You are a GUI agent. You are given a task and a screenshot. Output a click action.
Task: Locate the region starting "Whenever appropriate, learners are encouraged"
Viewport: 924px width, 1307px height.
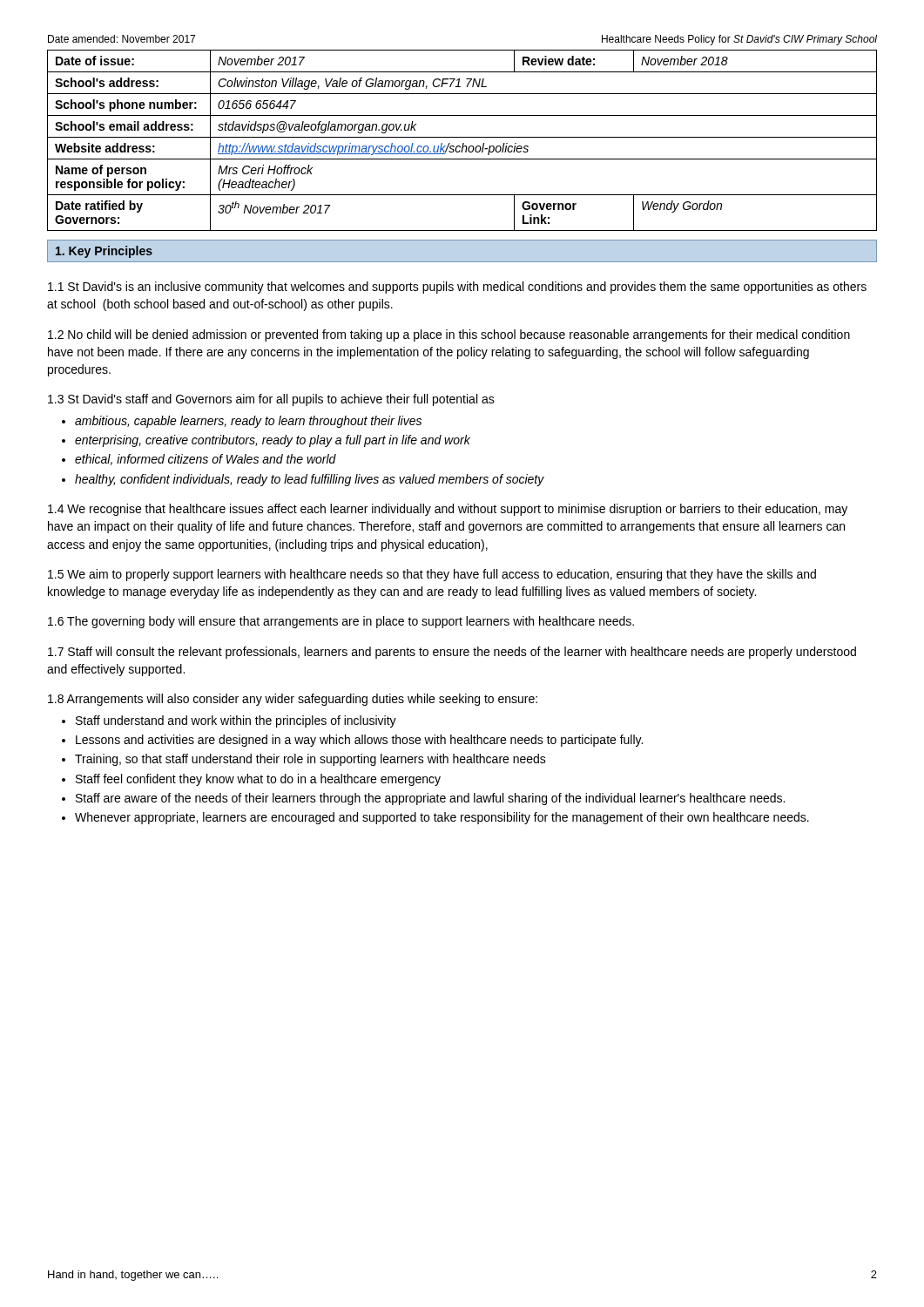(x=442, y=817)
